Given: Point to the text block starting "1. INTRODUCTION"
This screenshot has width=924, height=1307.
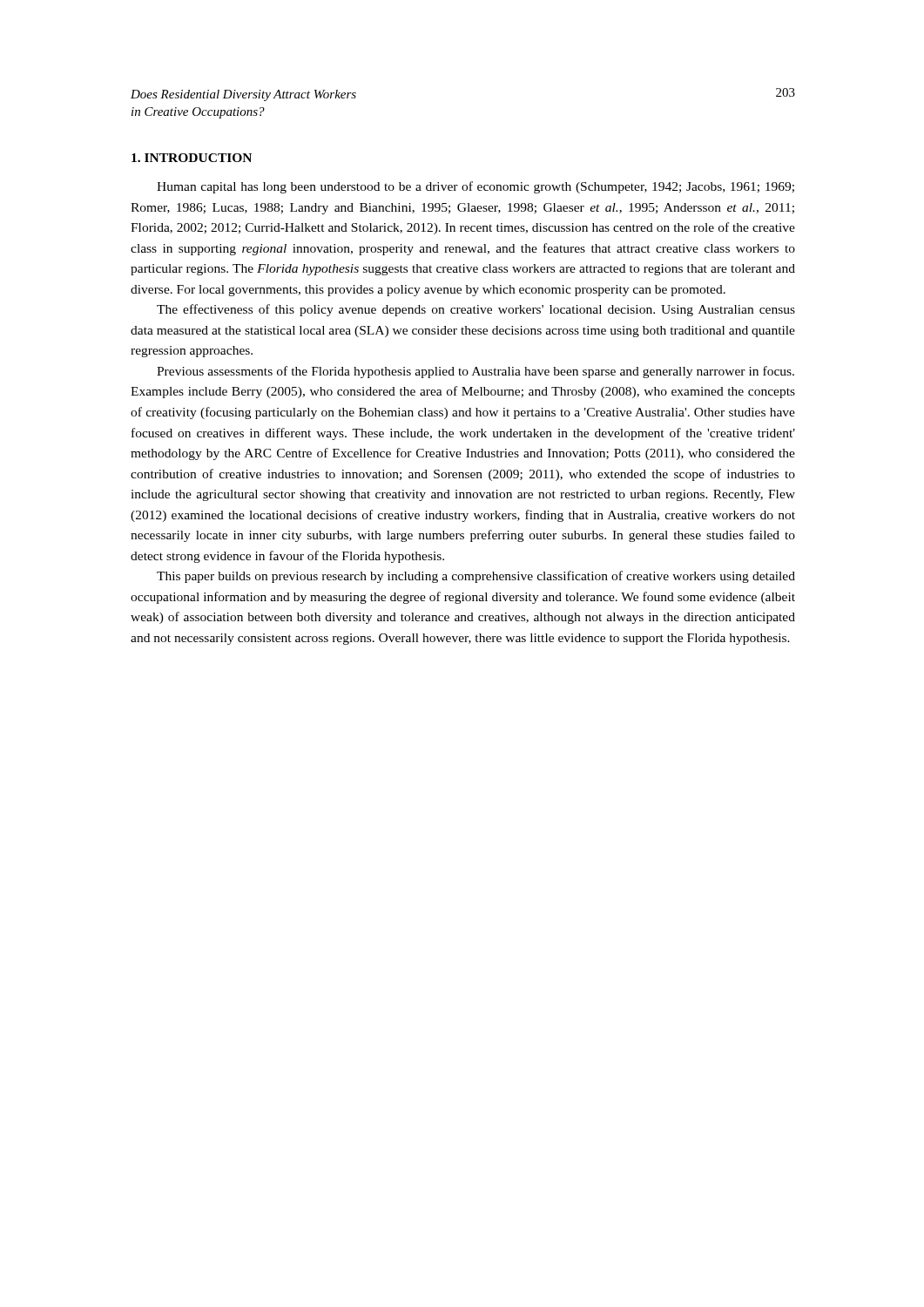Looking at the screenshot, I should (x=191, y=157).
